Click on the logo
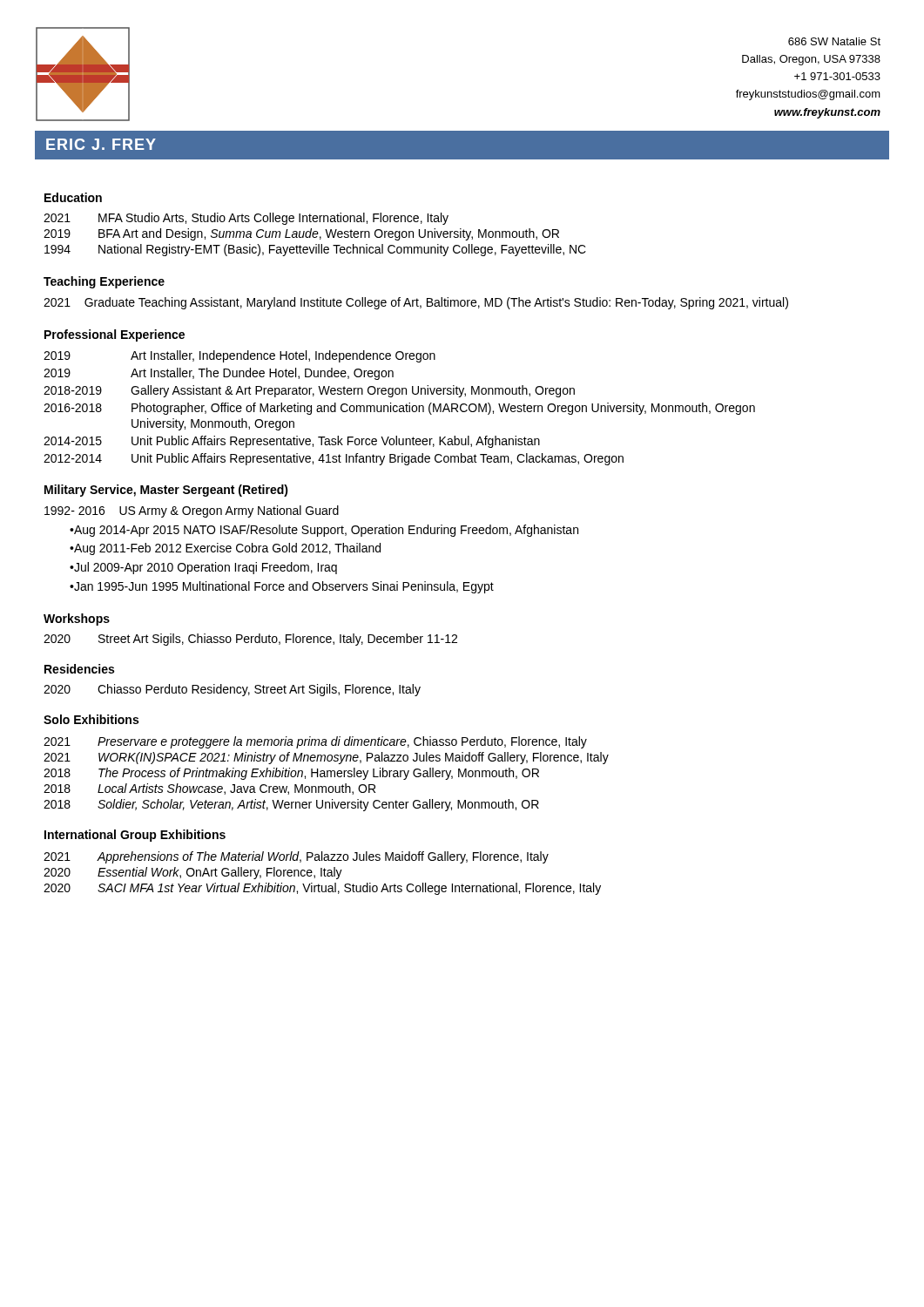Image resolution: width=924 pixels, height=1307 pixels. click(83, 74)
